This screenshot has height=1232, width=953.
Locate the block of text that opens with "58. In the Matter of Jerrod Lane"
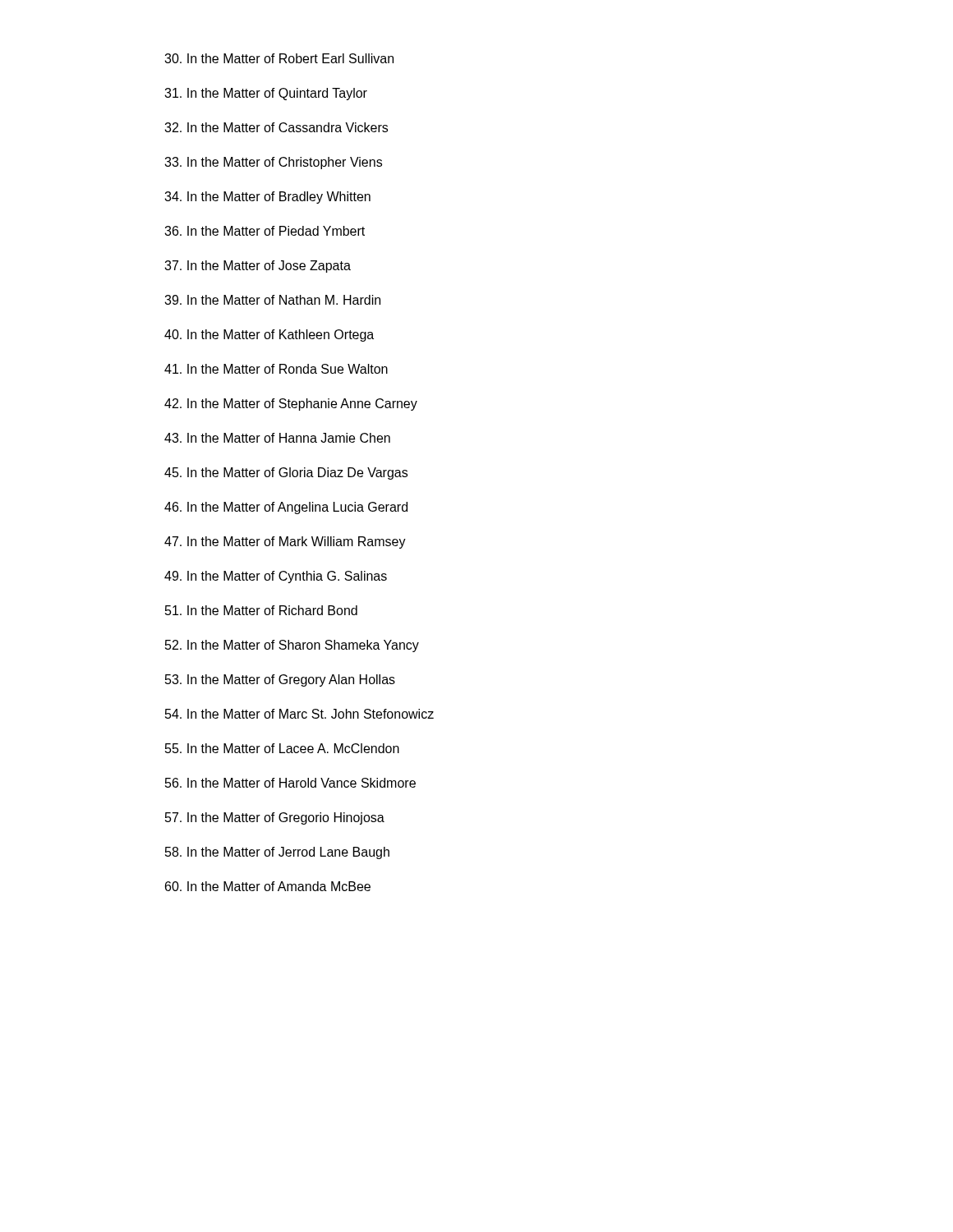point(277,852)
